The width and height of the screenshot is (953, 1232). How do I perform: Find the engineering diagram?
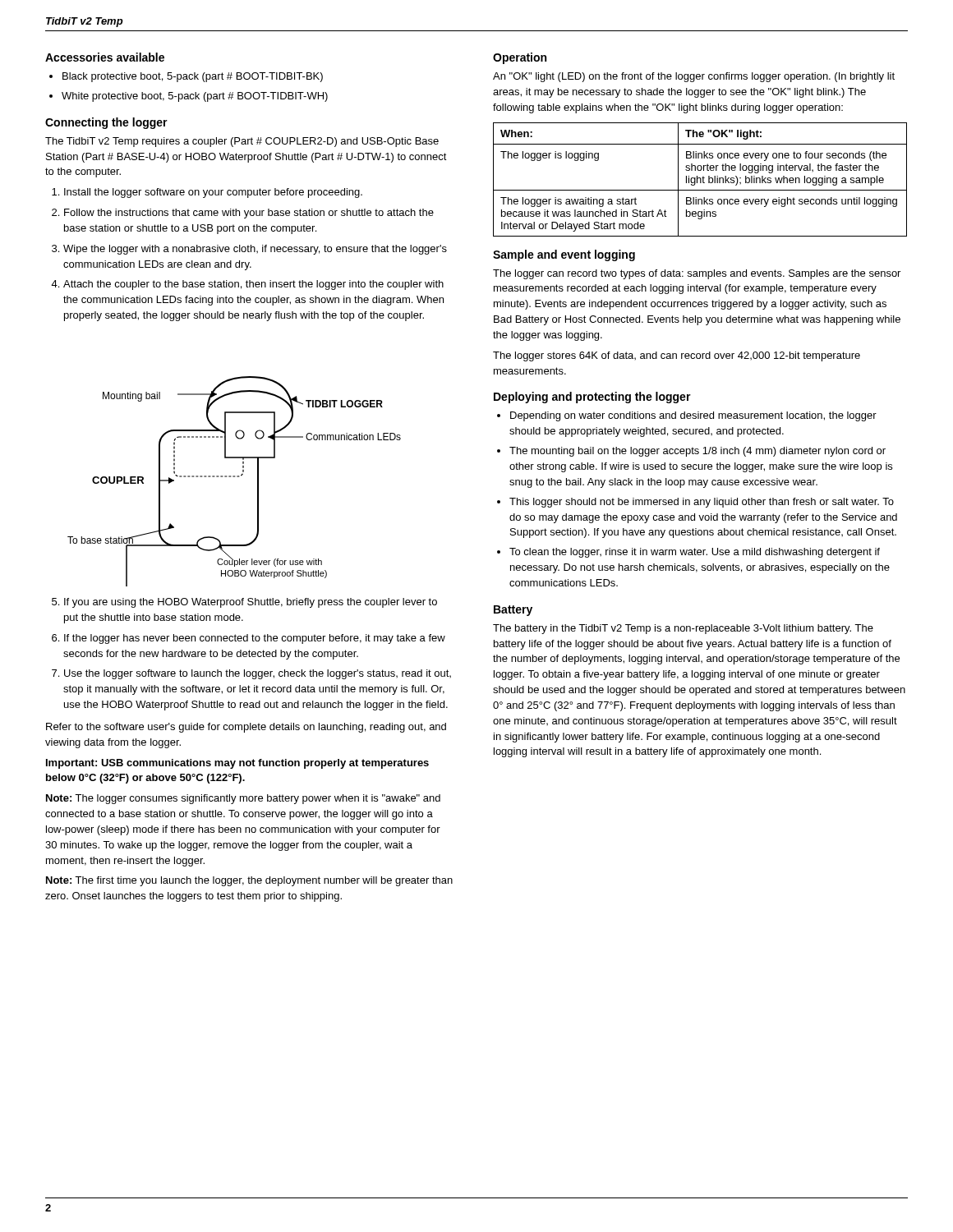(x=250, y=459)
